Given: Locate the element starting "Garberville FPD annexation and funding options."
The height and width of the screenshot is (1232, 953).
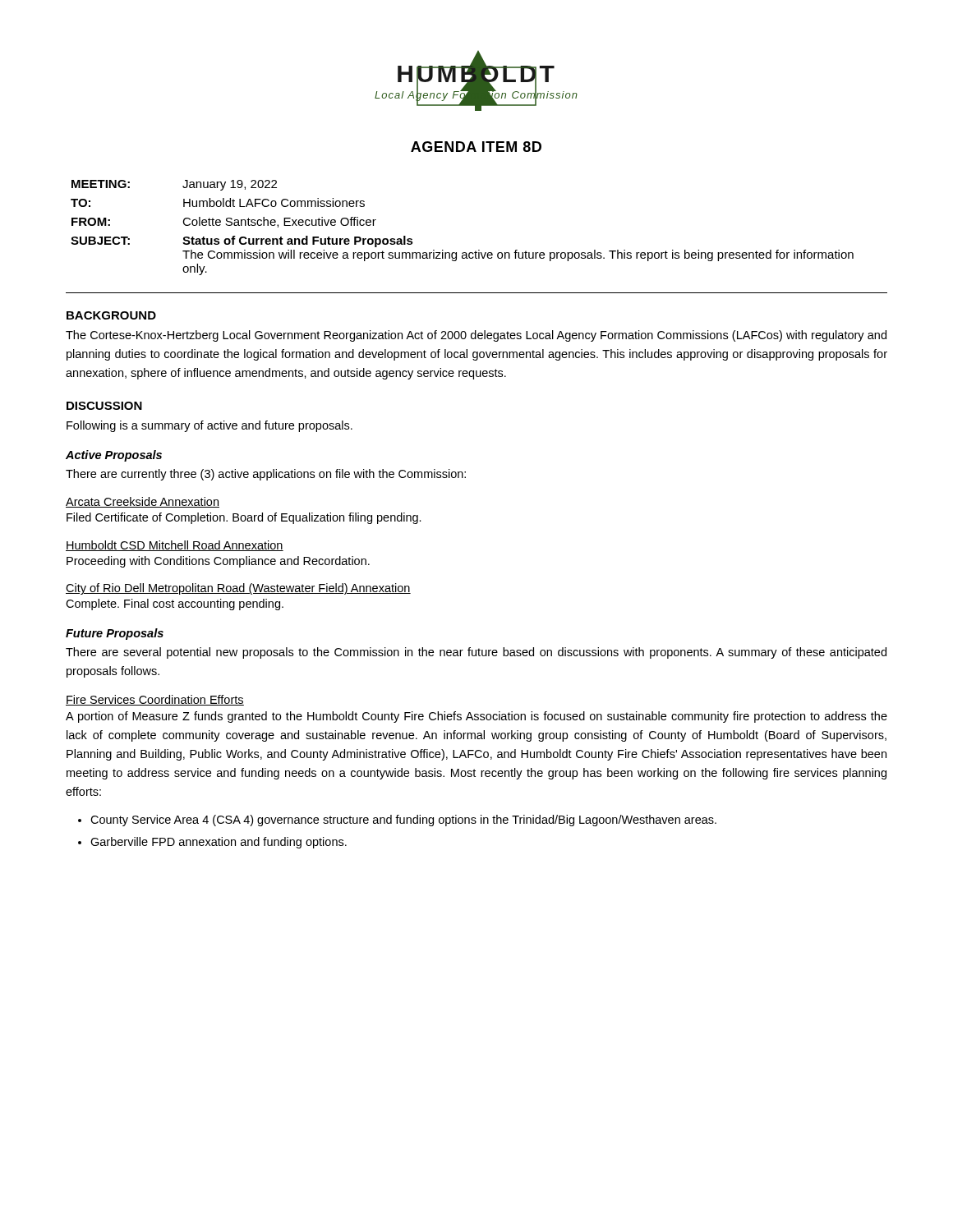Looking at the screenshot, I should (x=219, y=842).
